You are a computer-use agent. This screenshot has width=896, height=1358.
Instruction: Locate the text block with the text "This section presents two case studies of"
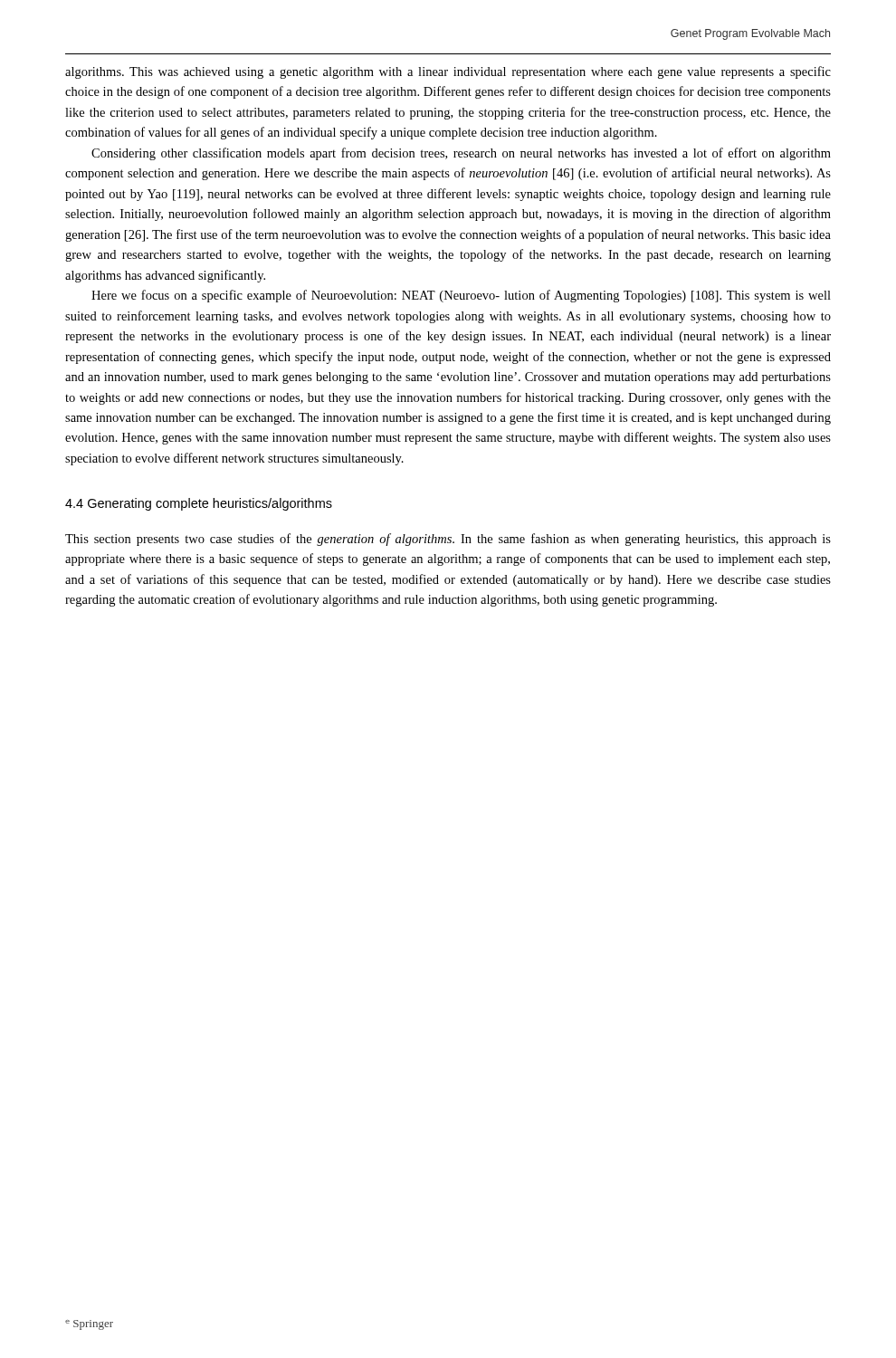click(448, 569)
